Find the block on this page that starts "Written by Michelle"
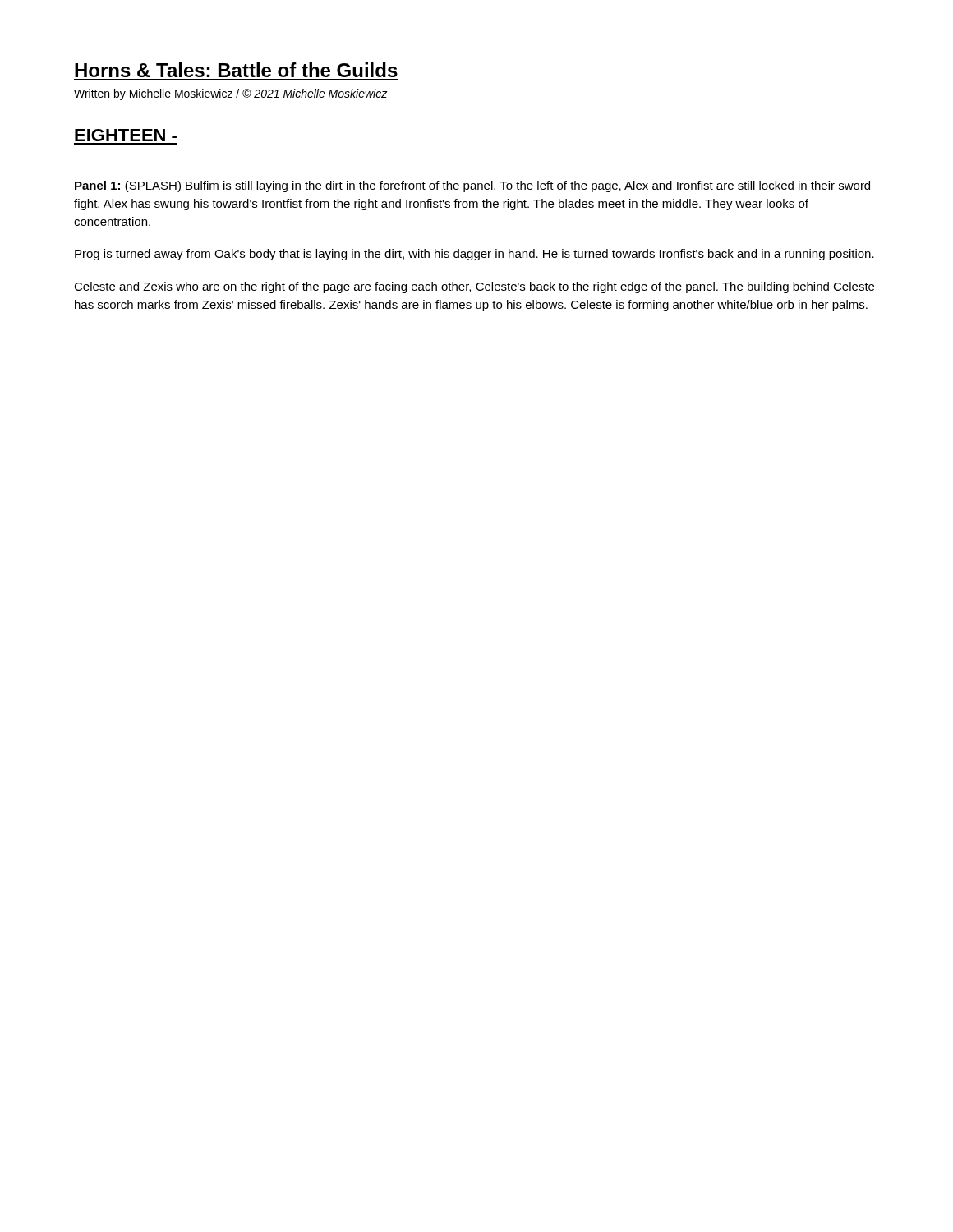 tap(231, 94)
